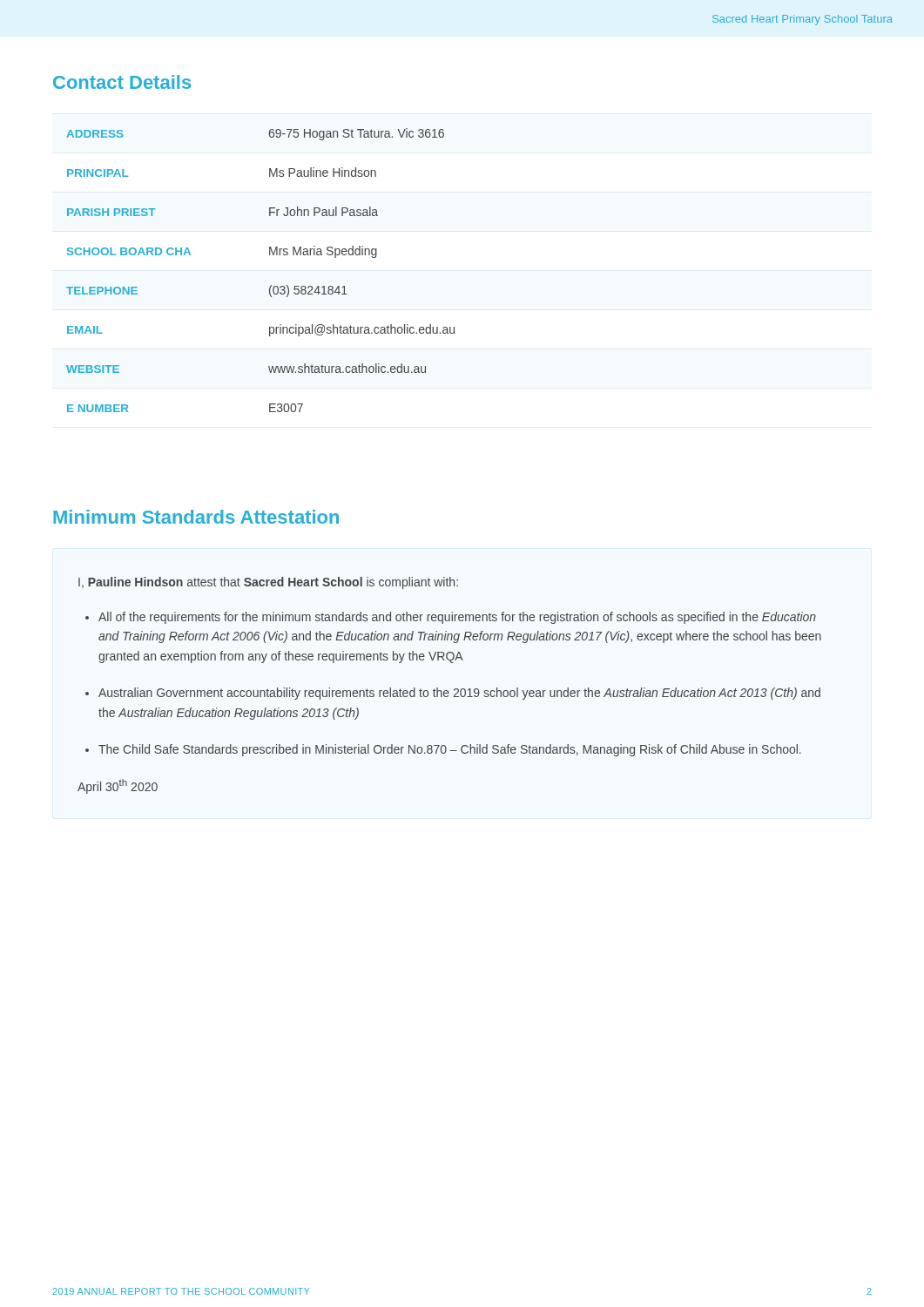This screenshot has height=1307, width=924.
Task: Locate the block of text that opens with "All of the requirements for the minimum"
Action: [460, 636]
